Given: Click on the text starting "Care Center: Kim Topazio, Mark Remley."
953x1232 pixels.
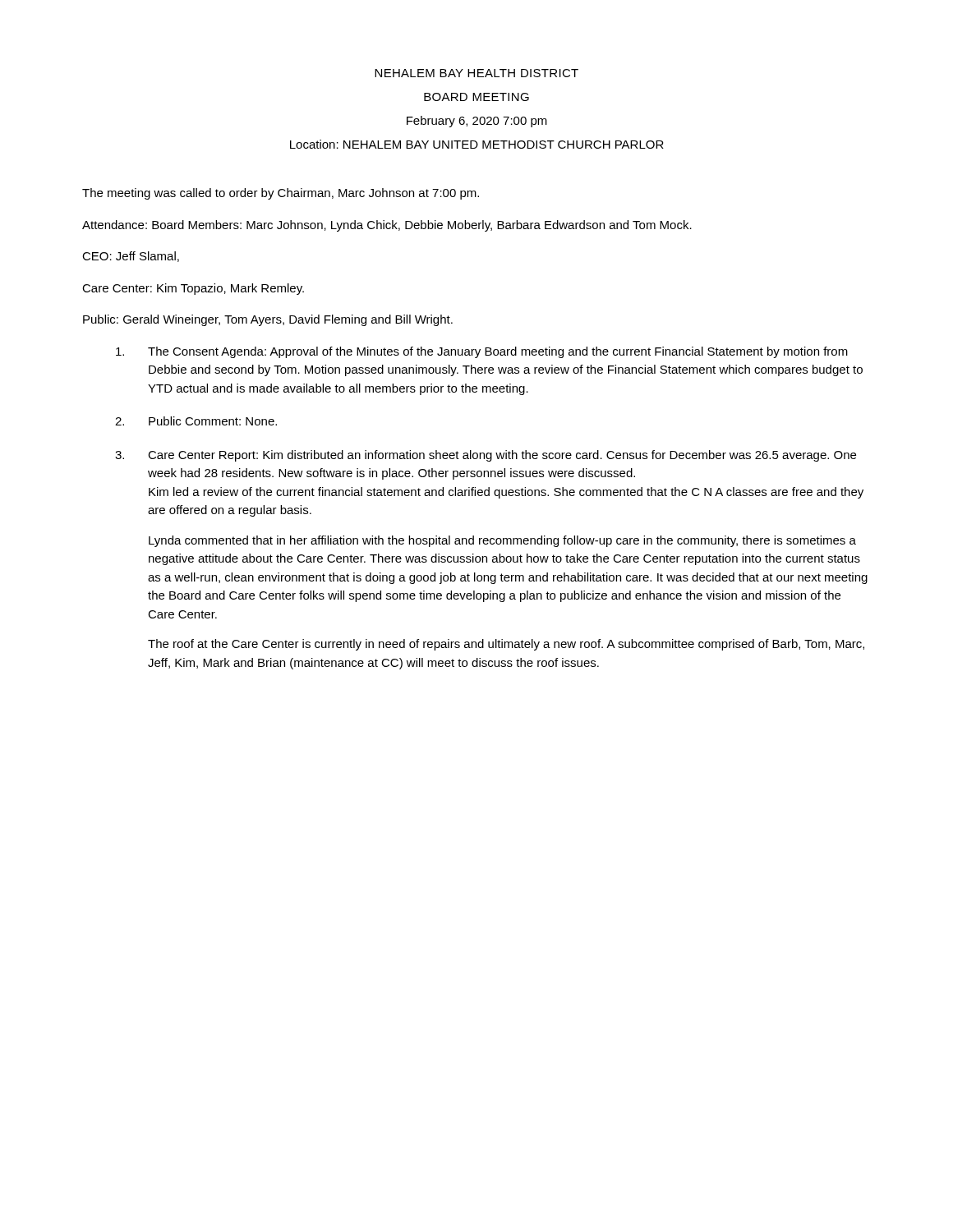Looking at the screenshot, I should pos(194,287).
